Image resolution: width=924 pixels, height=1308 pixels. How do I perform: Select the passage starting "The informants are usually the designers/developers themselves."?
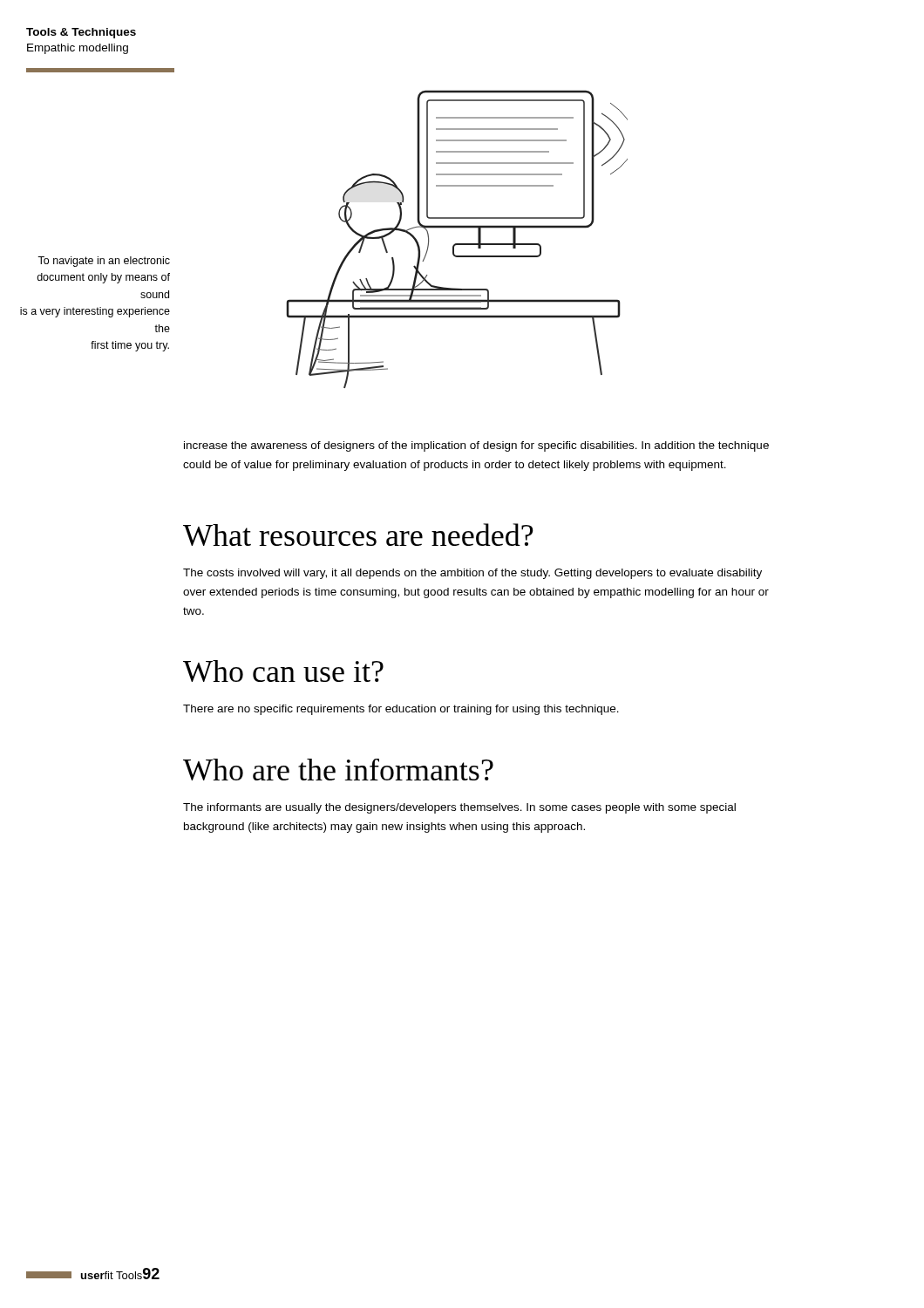coord(460,817)
